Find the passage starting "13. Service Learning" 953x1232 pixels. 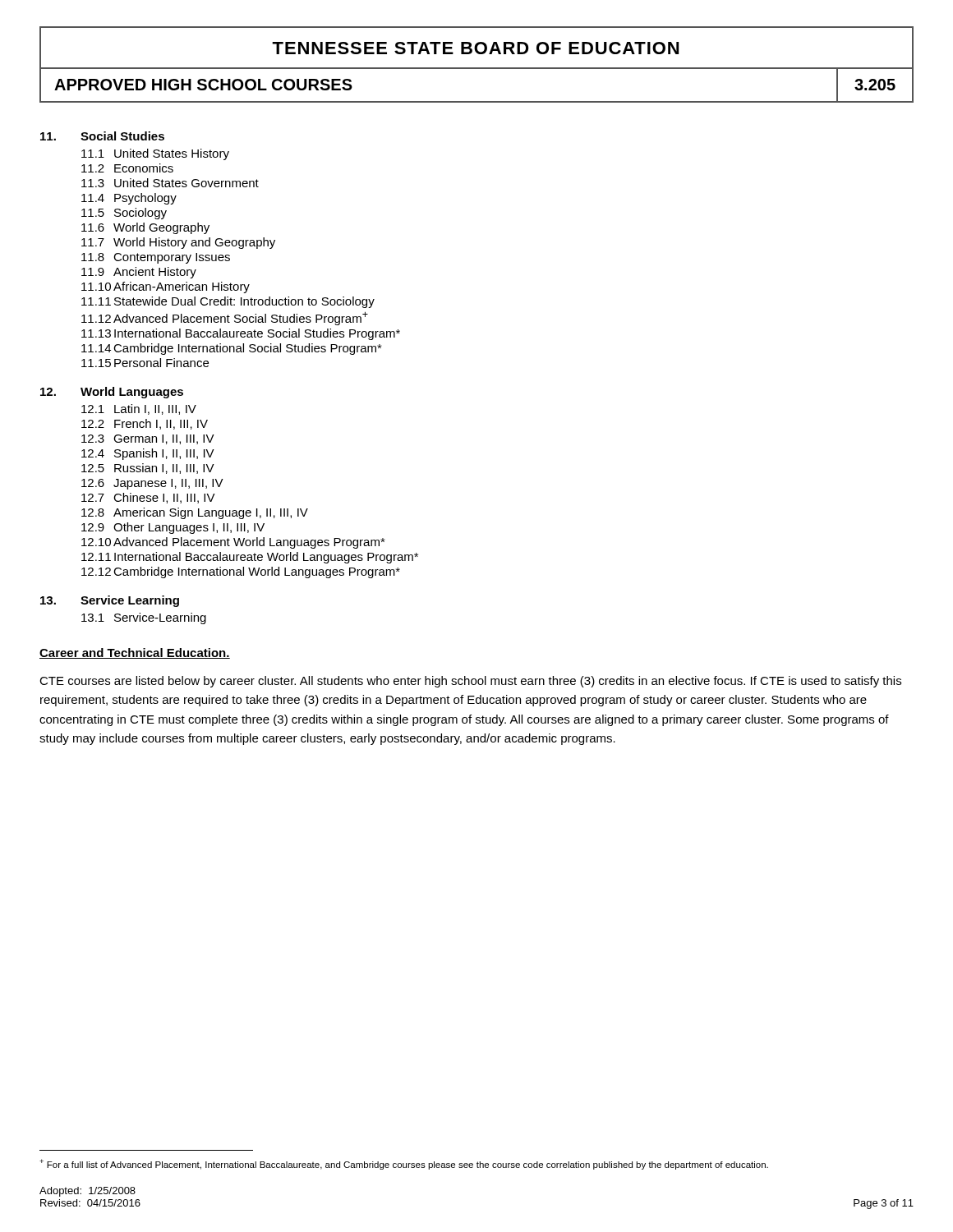[110, 600]
